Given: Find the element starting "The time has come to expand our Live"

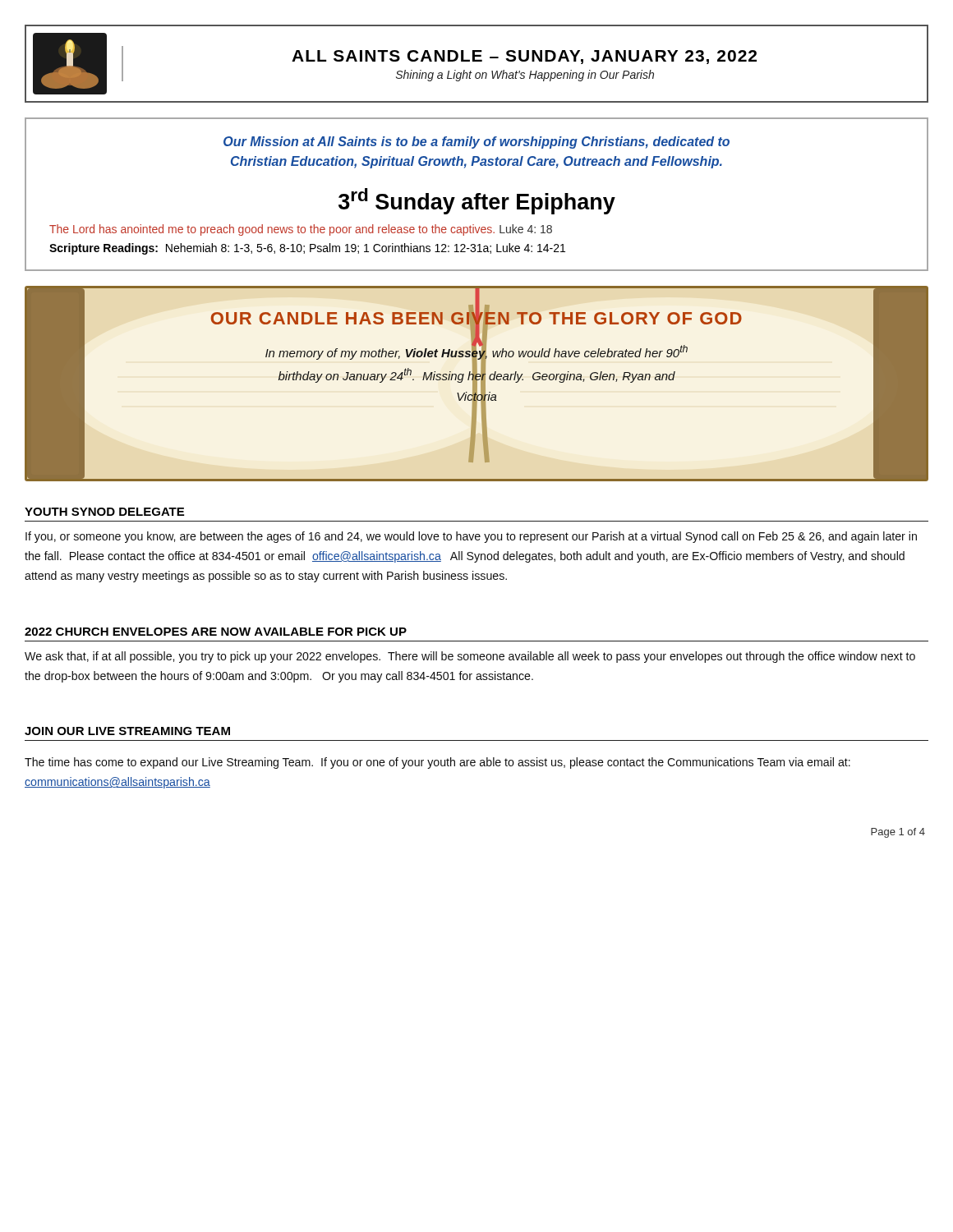Looking at the screenshot, I should pyautogui.click(x=438, y=772).
